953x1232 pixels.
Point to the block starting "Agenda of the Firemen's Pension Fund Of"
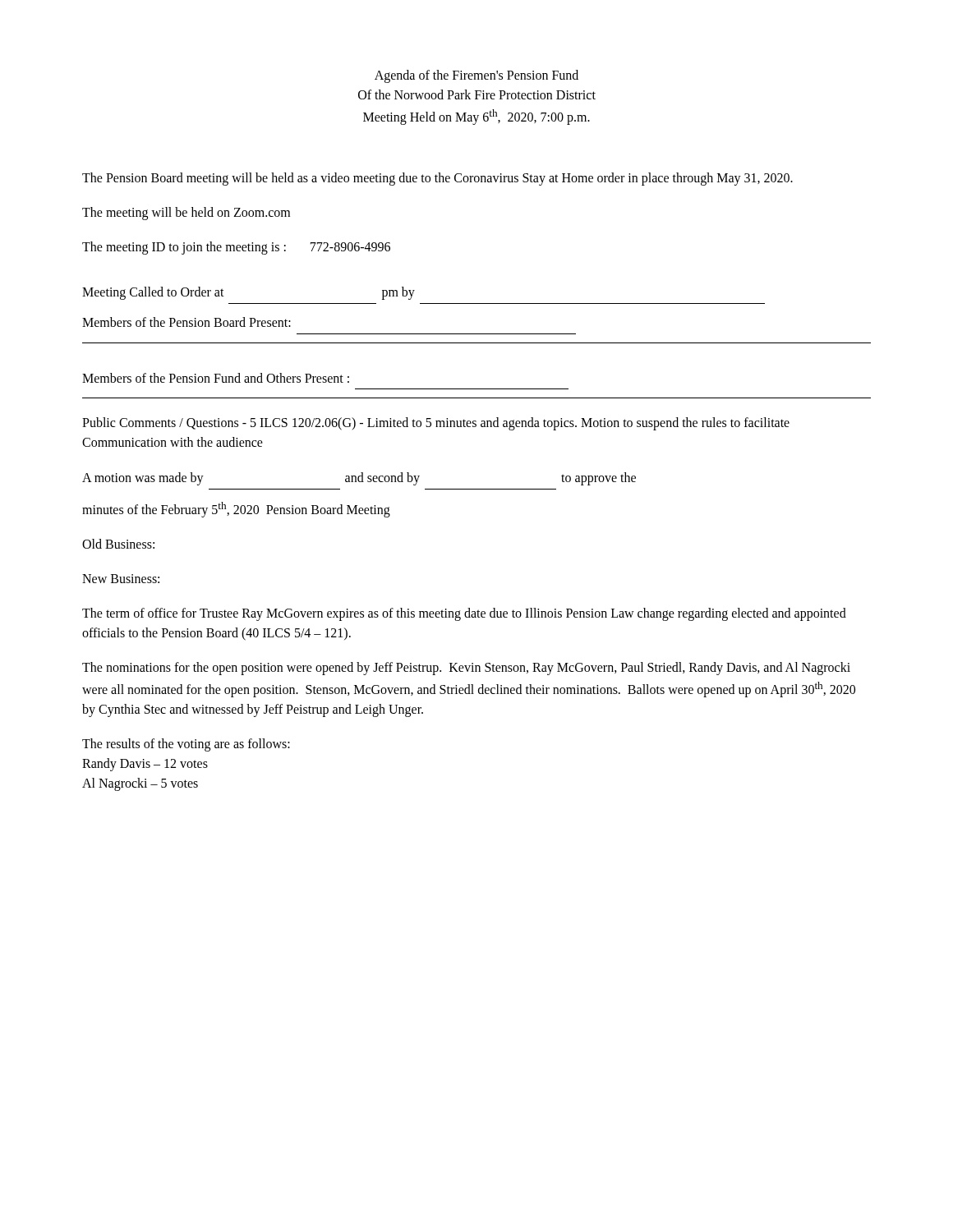[476, 96]
